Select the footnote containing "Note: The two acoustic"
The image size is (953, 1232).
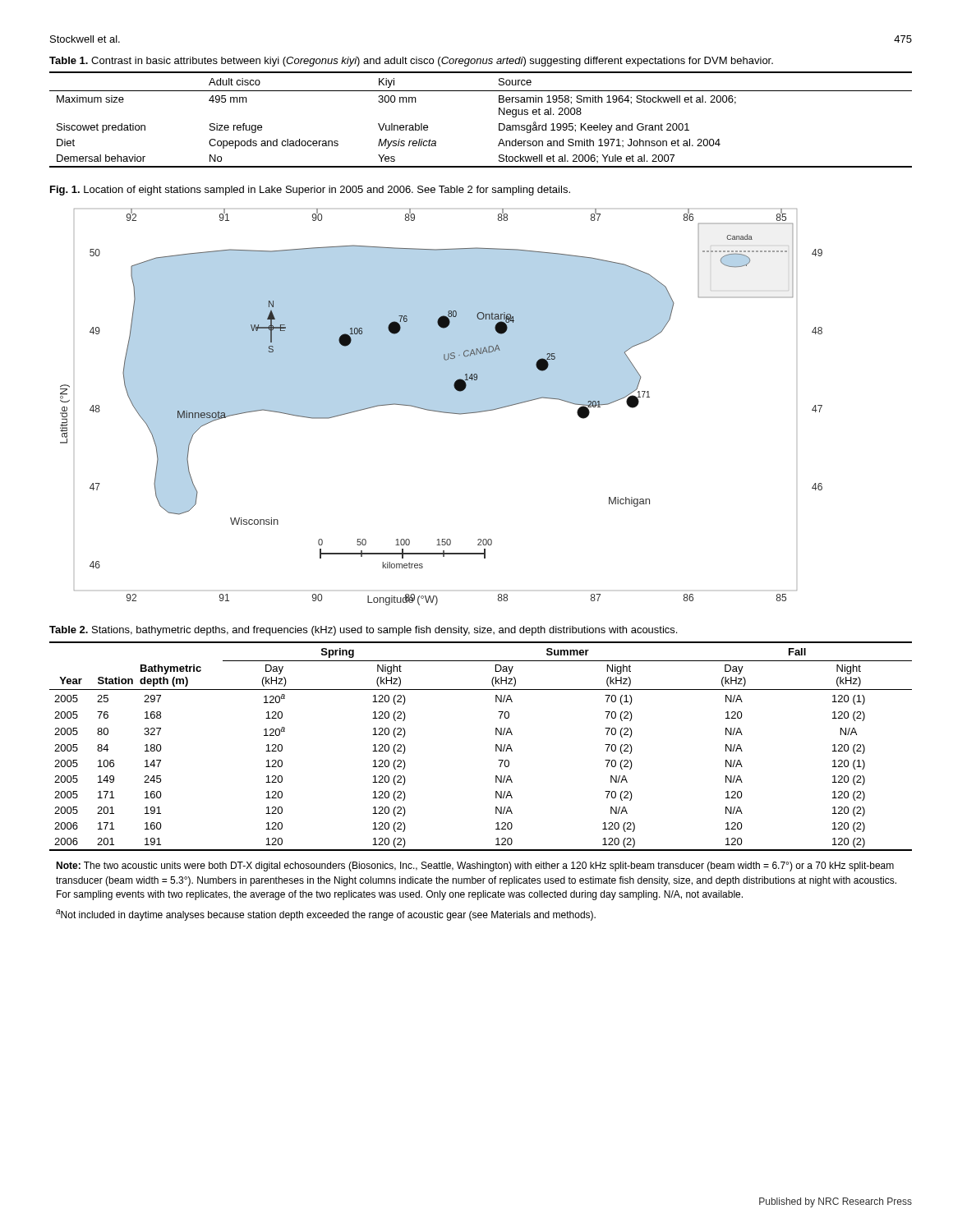tap(477, 880)
